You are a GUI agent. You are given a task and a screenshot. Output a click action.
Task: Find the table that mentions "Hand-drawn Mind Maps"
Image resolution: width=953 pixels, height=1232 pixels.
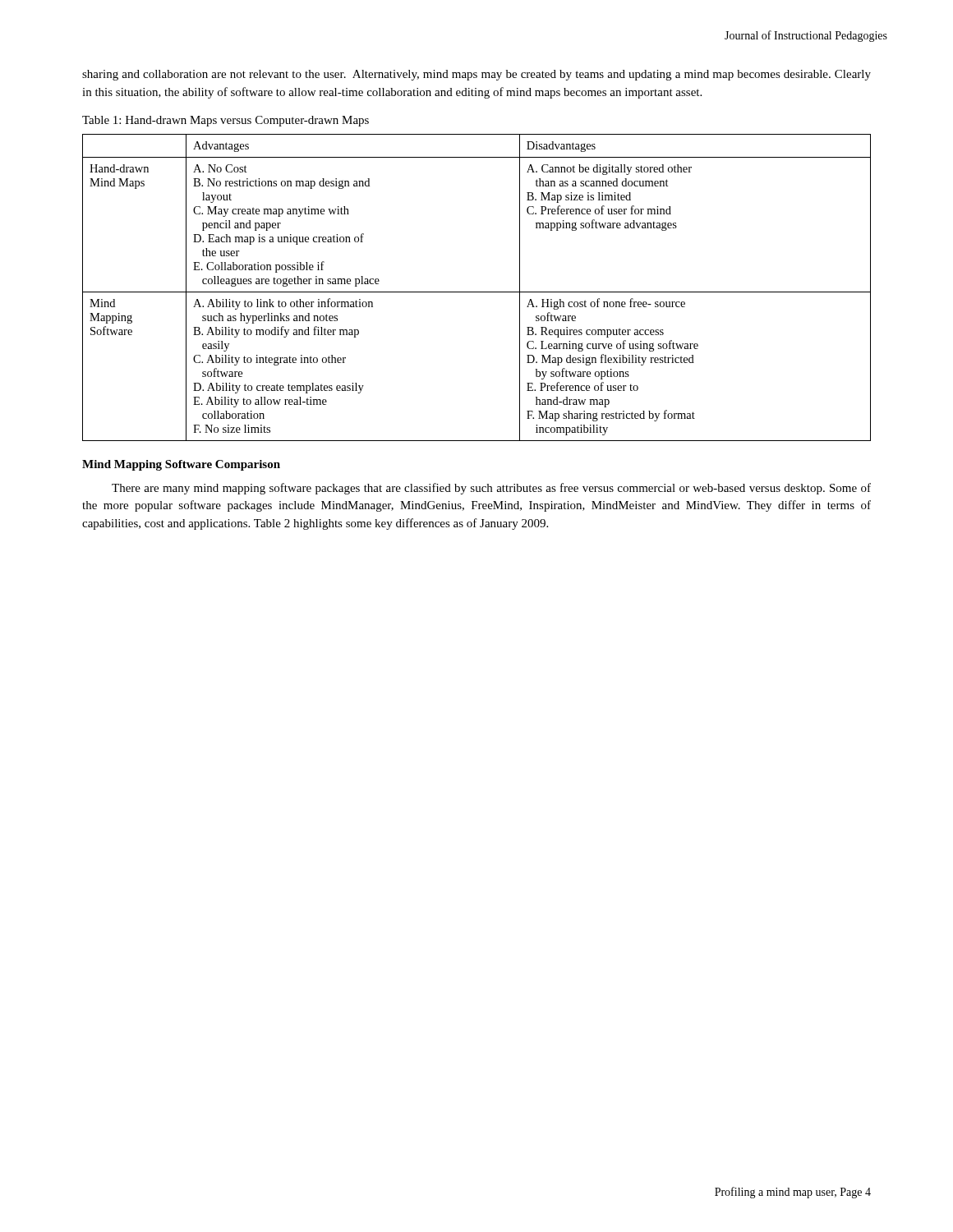[476, 287]
